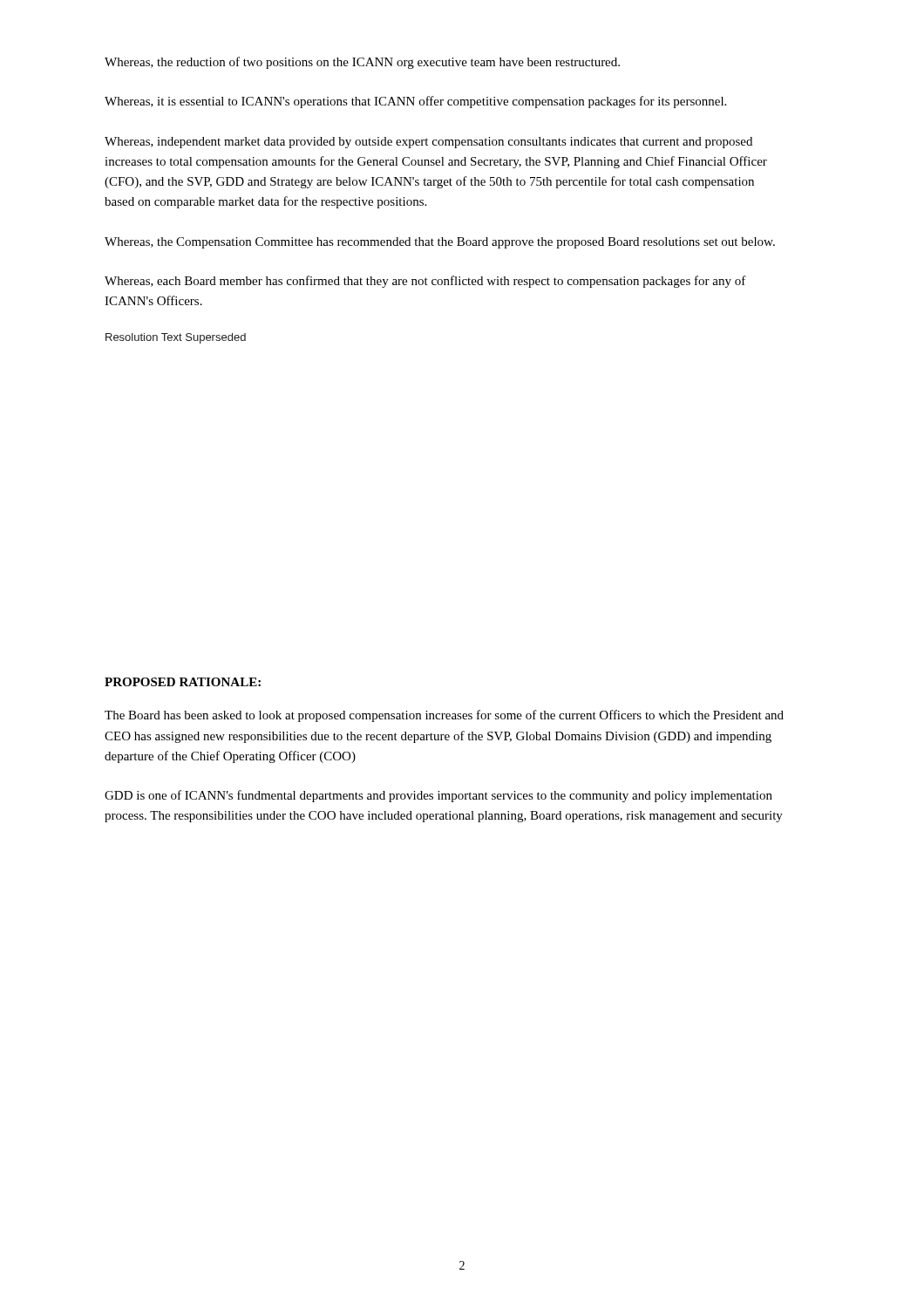Click on the text block with the text "Whereas, it is essential to ICANN's"
This screenshot has width=924, height=1308.
[416, 101]
